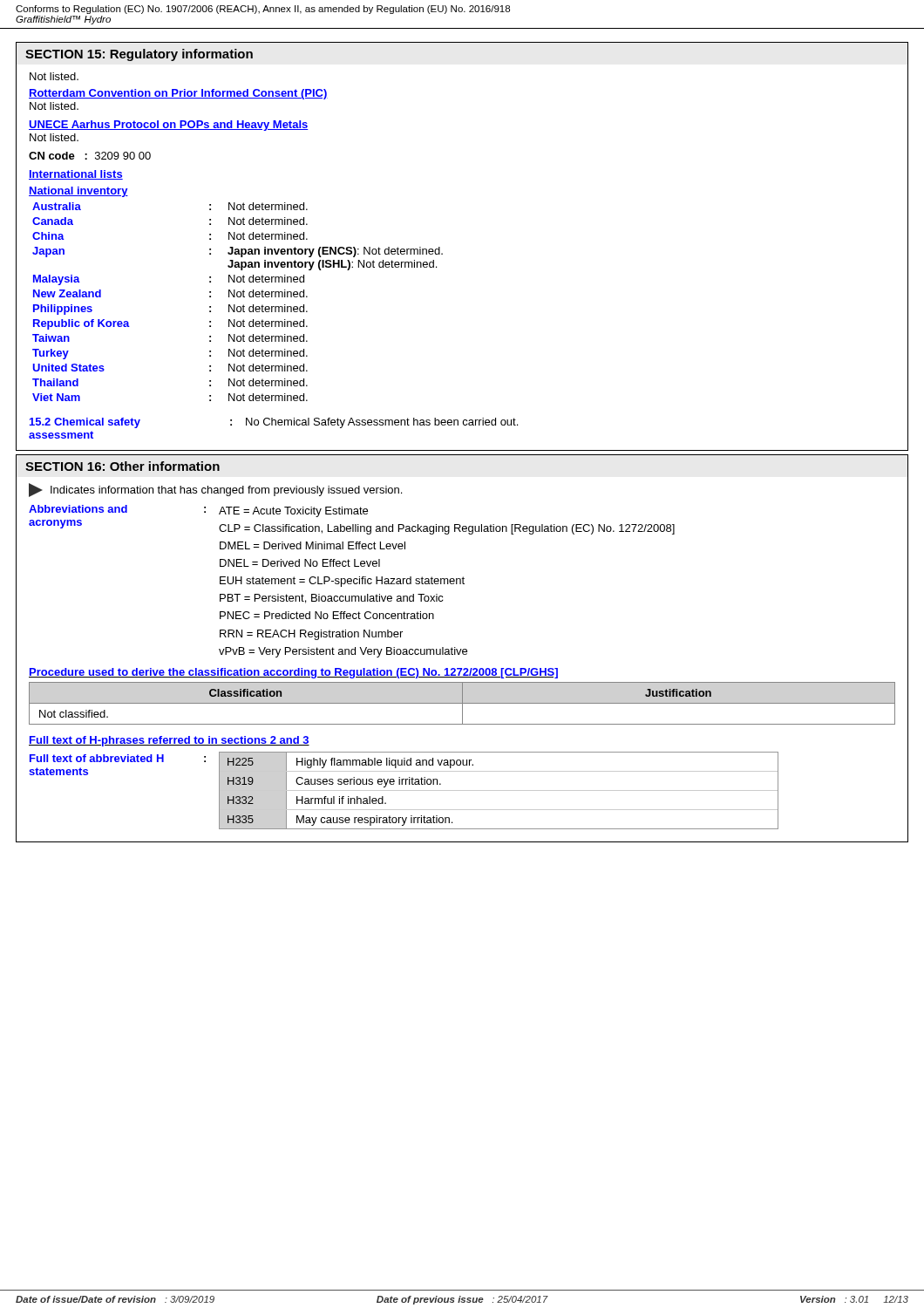Locate the block of text that opens with "National inventory Australia : Not determined."
Image resolution: width=924 pixels, height=1308 pixels.
(x=78, y=192)
